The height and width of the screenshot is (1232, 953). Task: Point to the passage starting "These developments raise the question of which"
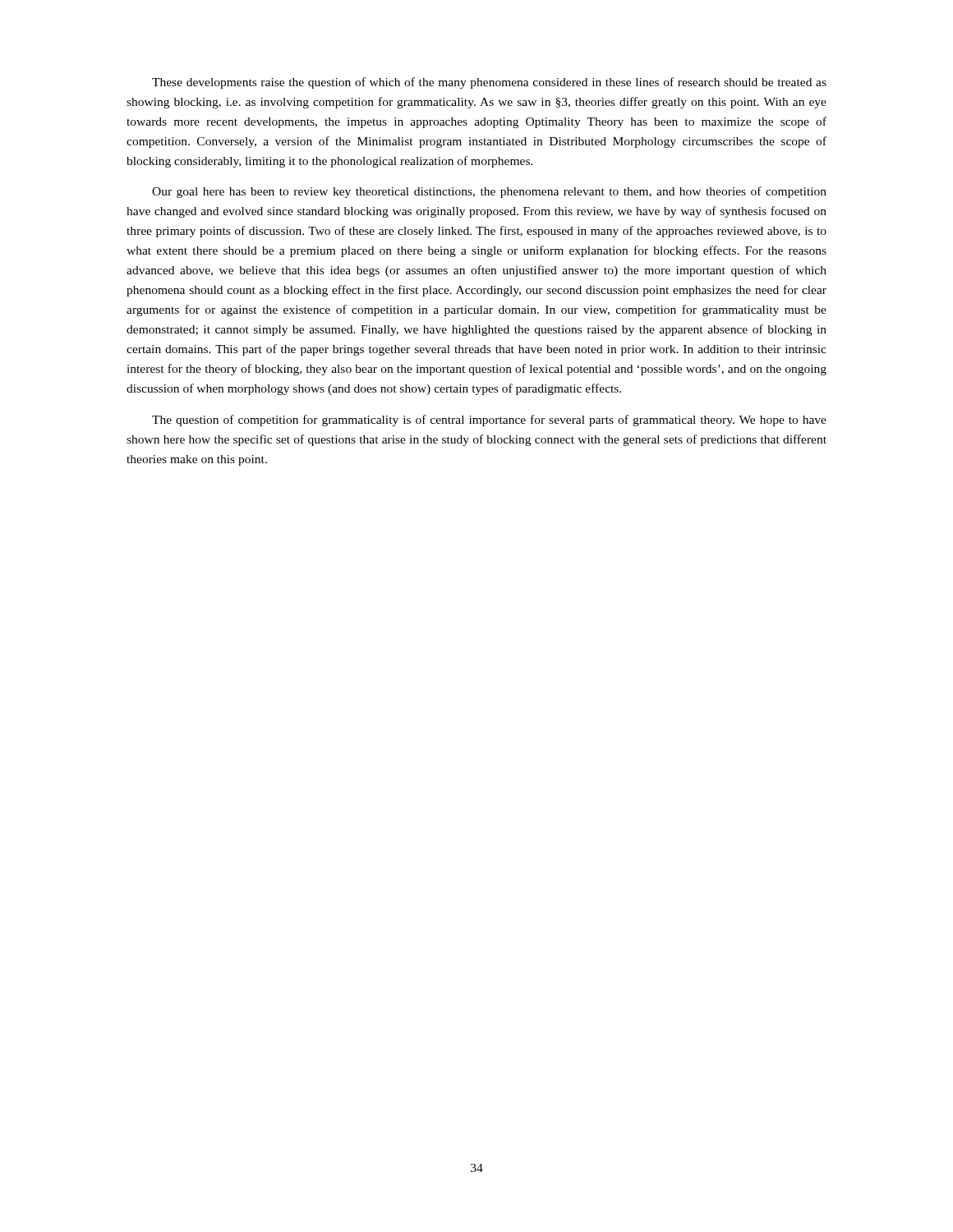[476, 121]
